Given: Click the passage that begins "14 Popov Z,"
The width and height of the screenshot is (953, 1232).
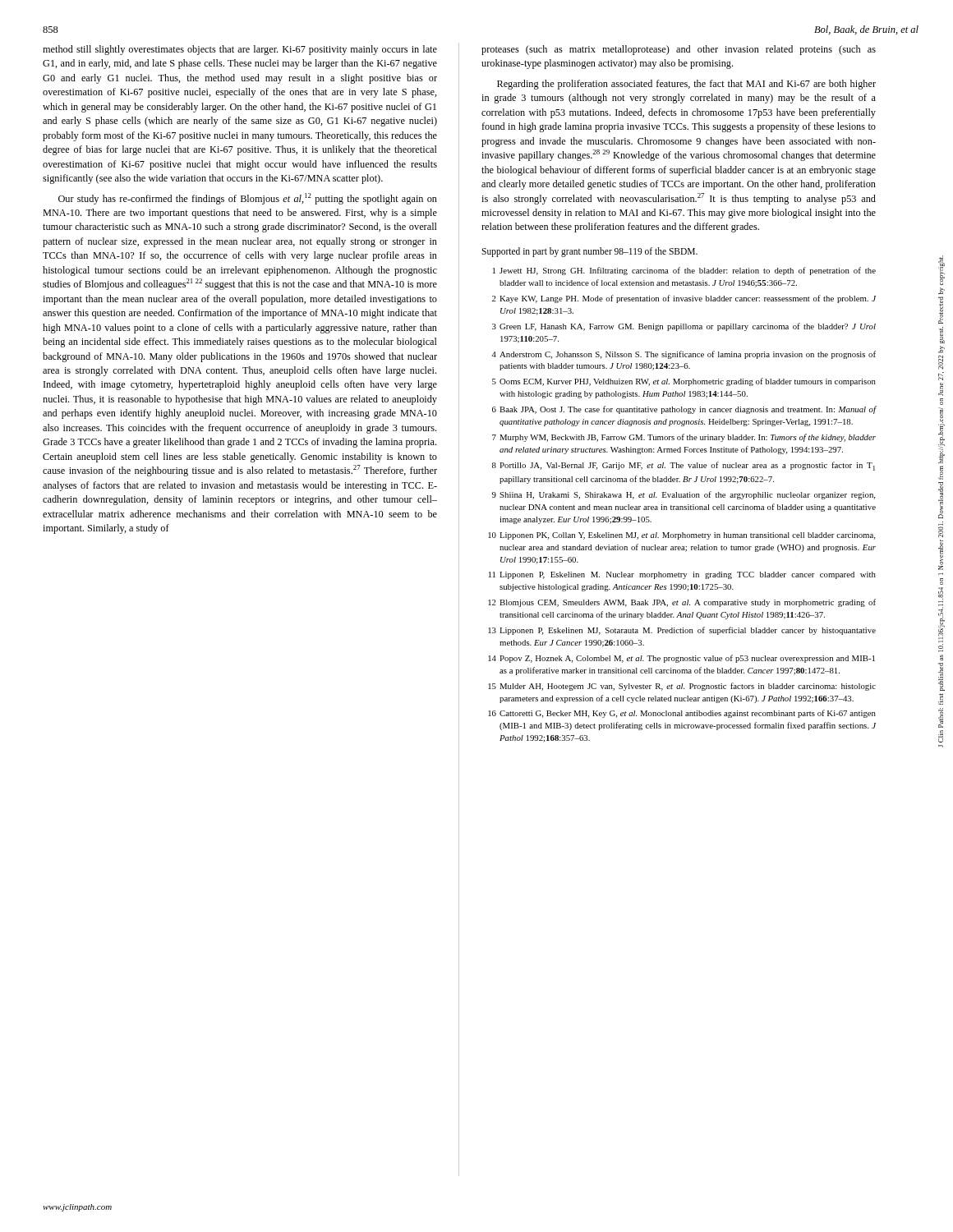Looking at the screenshot, I should pos(679,664).
